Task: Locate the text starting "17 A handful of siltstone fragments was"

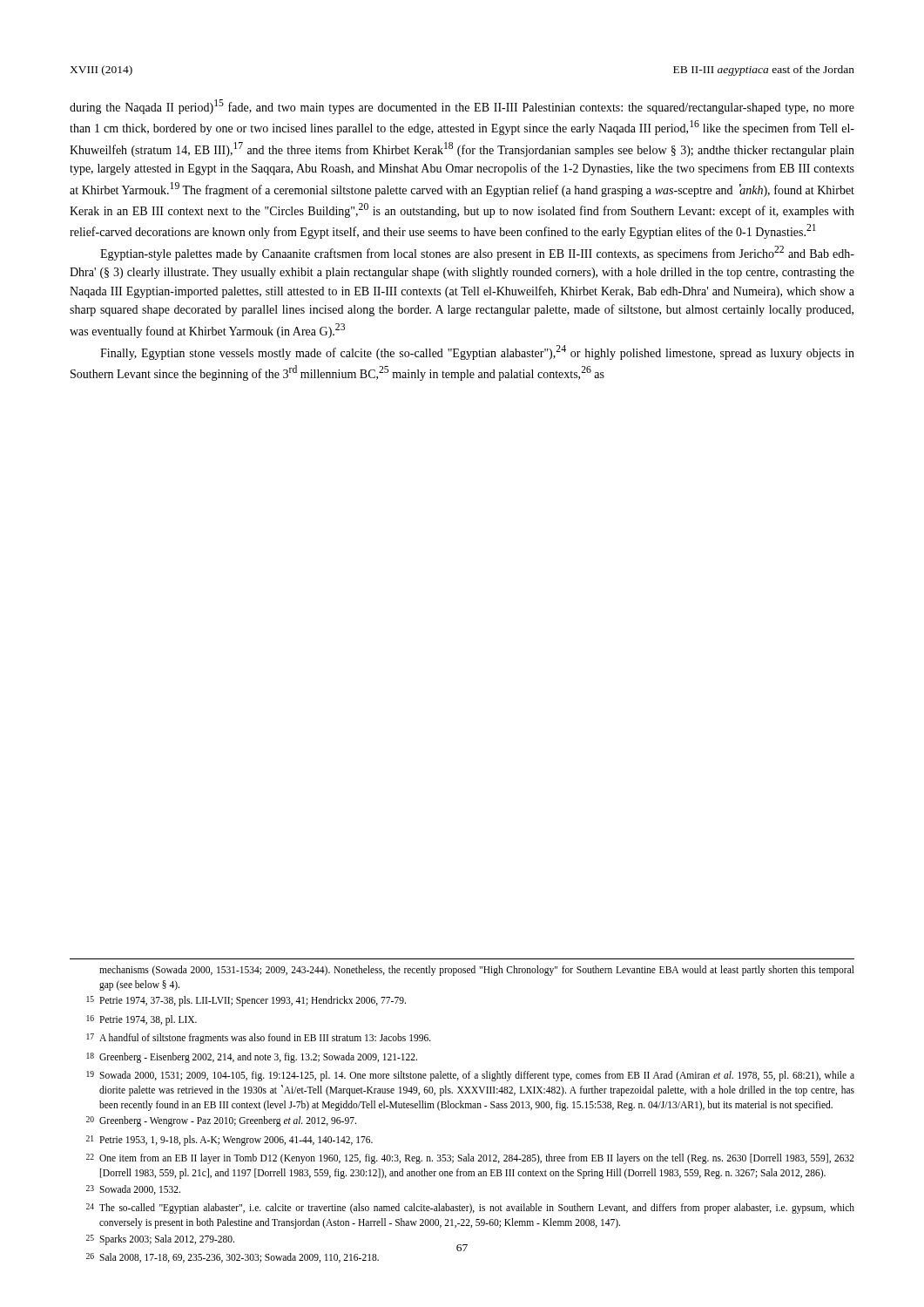Action: click(259, 1039)
